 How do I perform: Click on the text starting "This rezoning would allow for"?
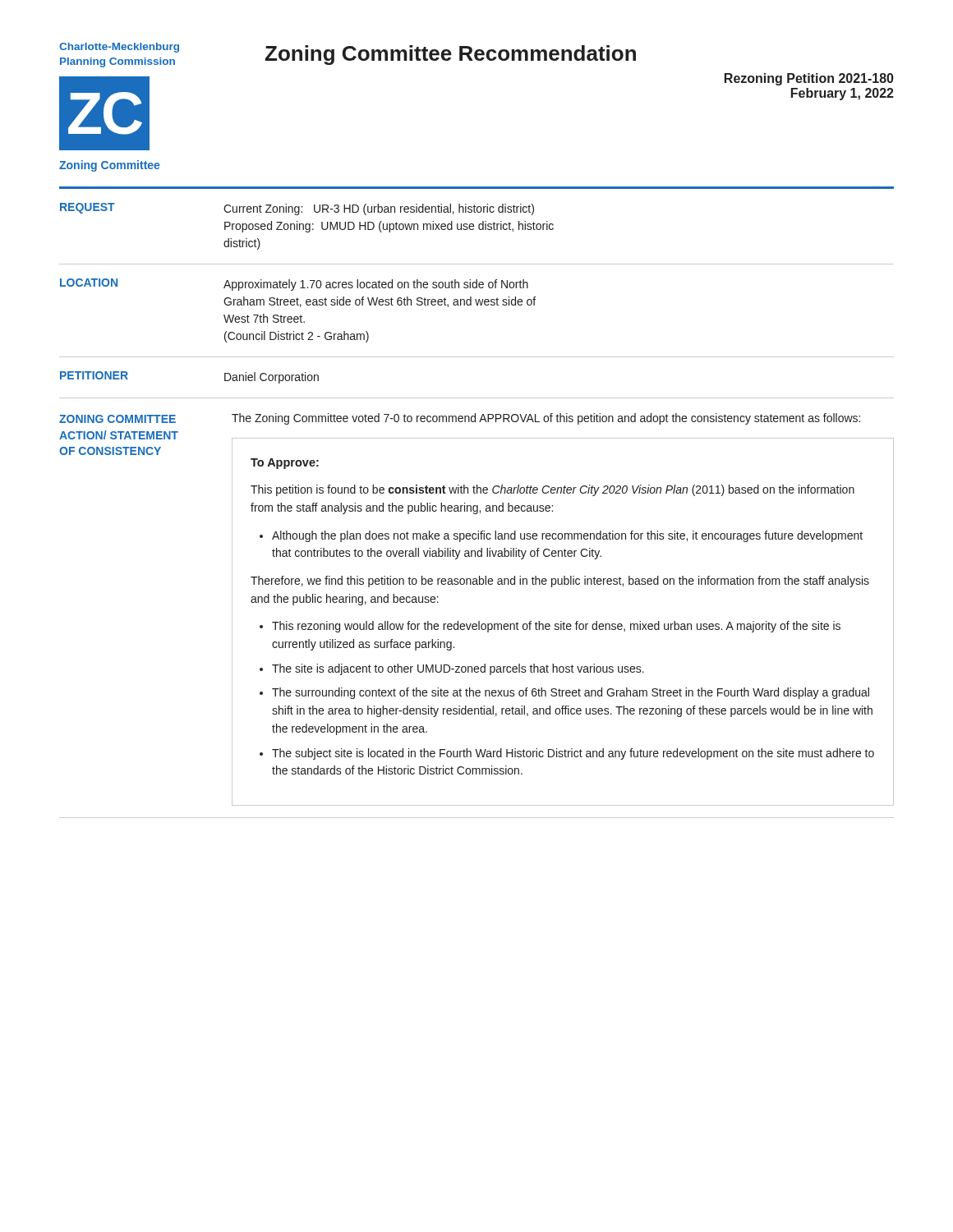click(556, 635)
